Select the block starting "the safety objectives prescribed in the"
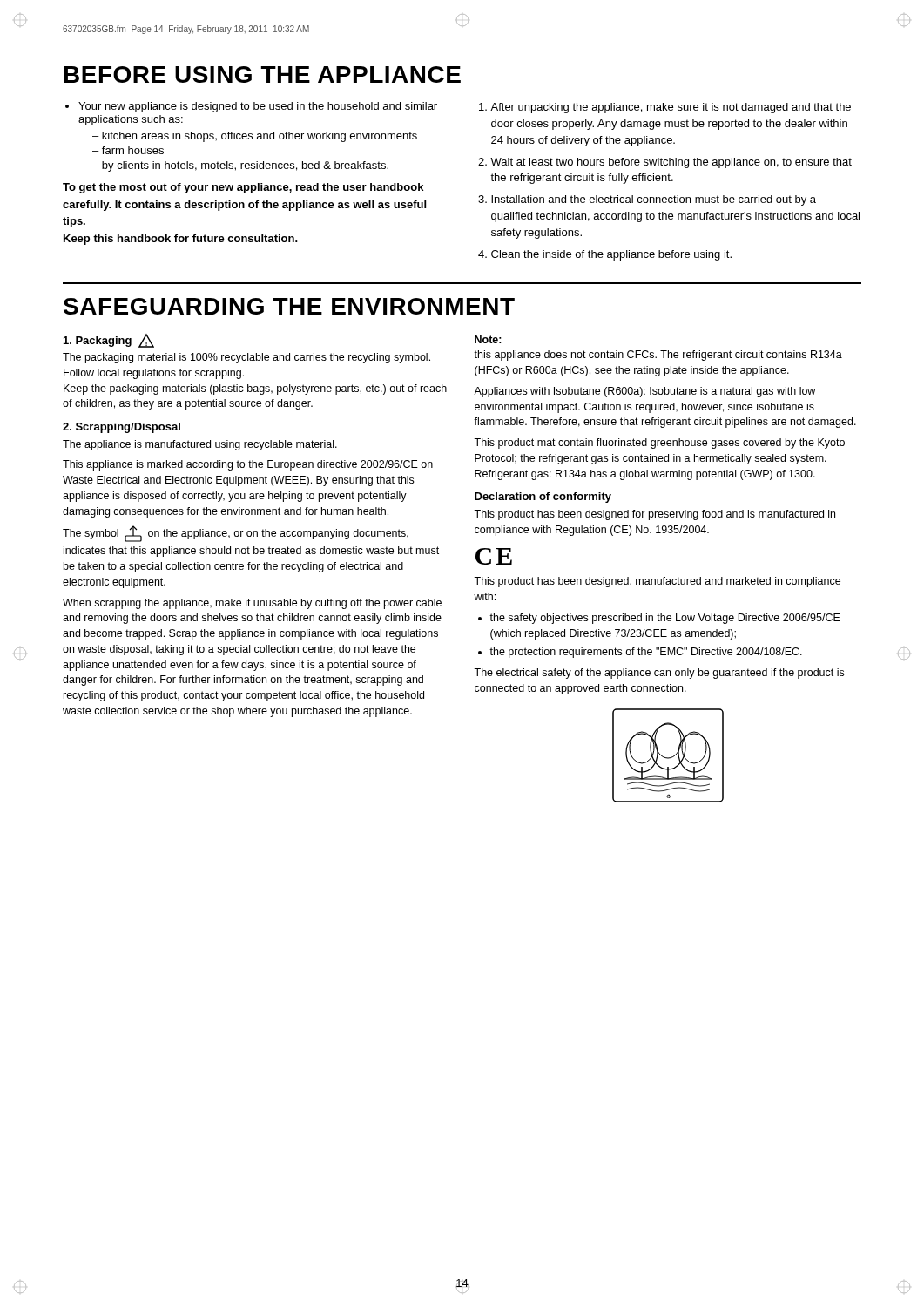 (665, 625)
